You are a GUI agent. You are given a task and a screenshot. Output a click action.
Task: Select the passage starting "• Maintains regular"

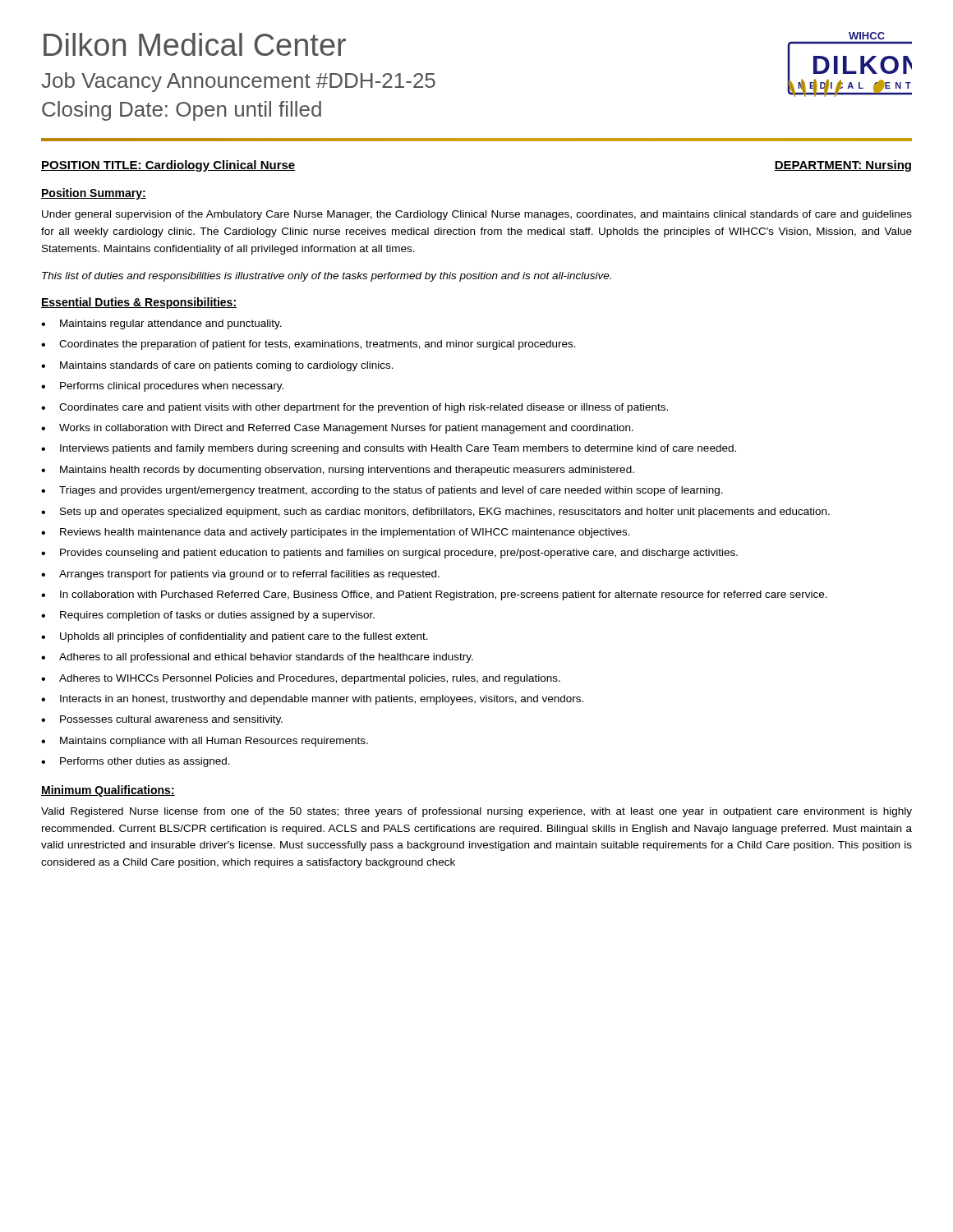coord(161,324)
